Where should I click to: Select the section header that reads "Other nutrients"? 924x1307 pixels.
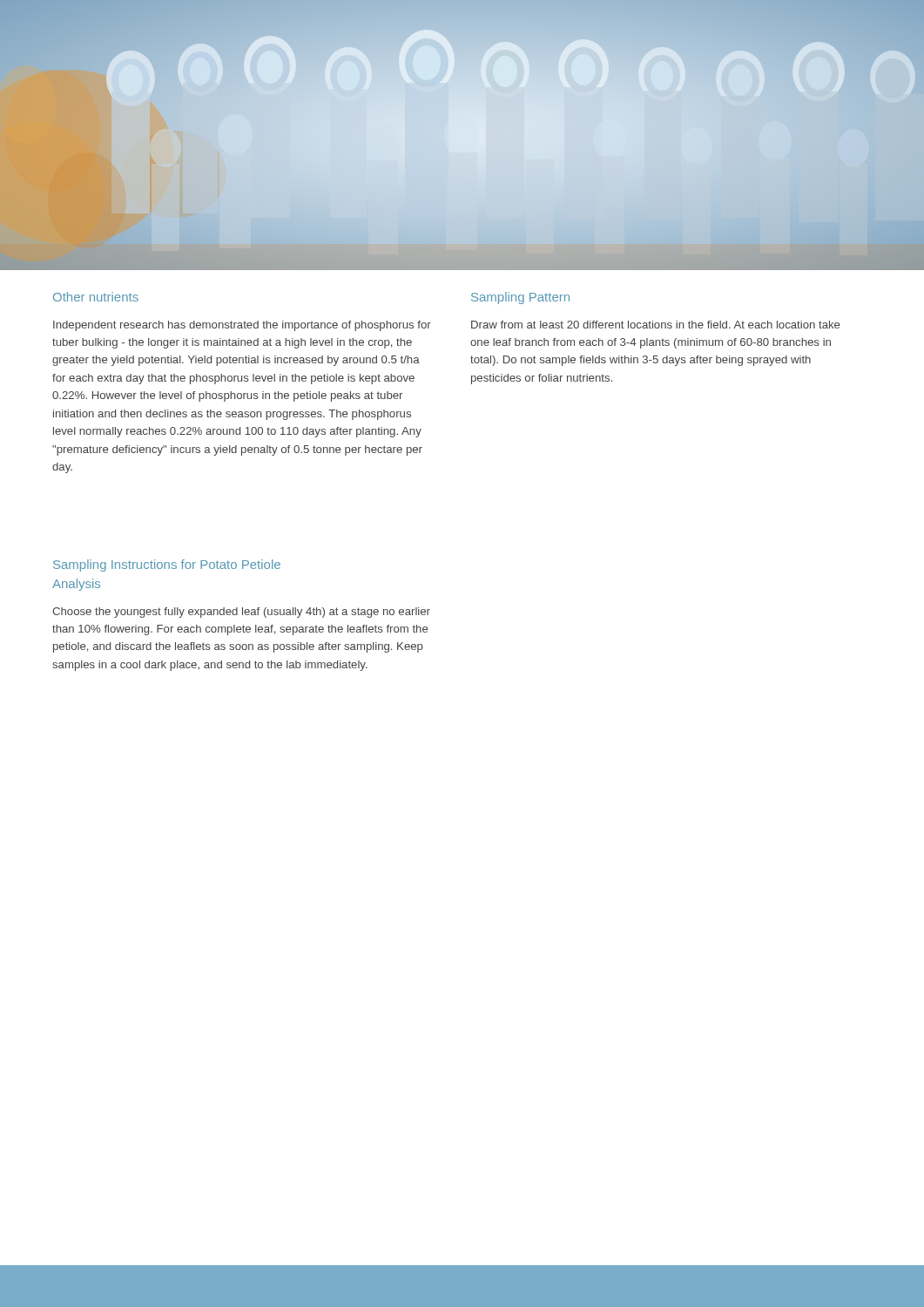click(x=95, y=297)
